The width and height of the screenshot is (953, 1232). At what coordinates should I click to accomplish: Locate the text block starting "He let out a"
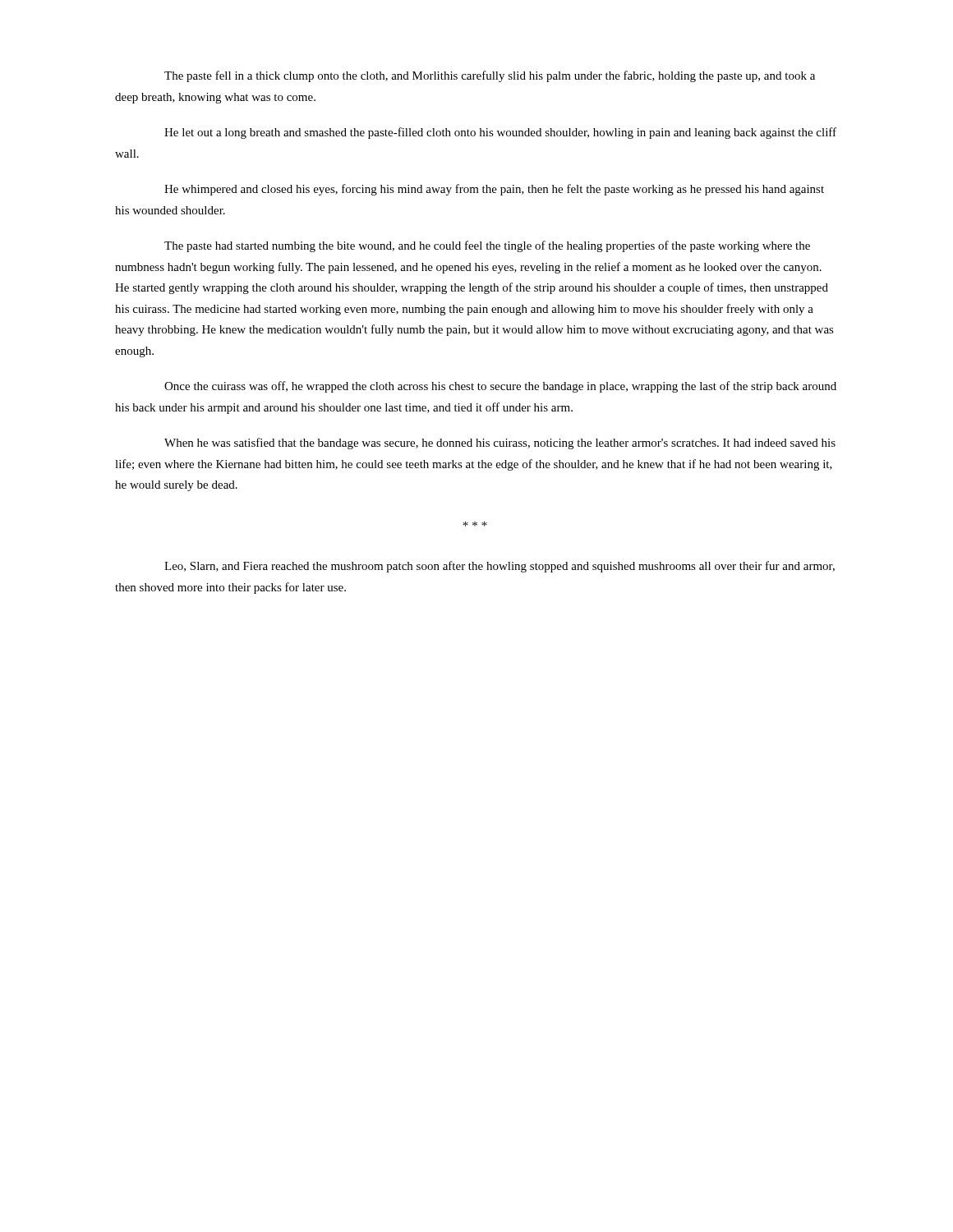[x=476, y=143]
